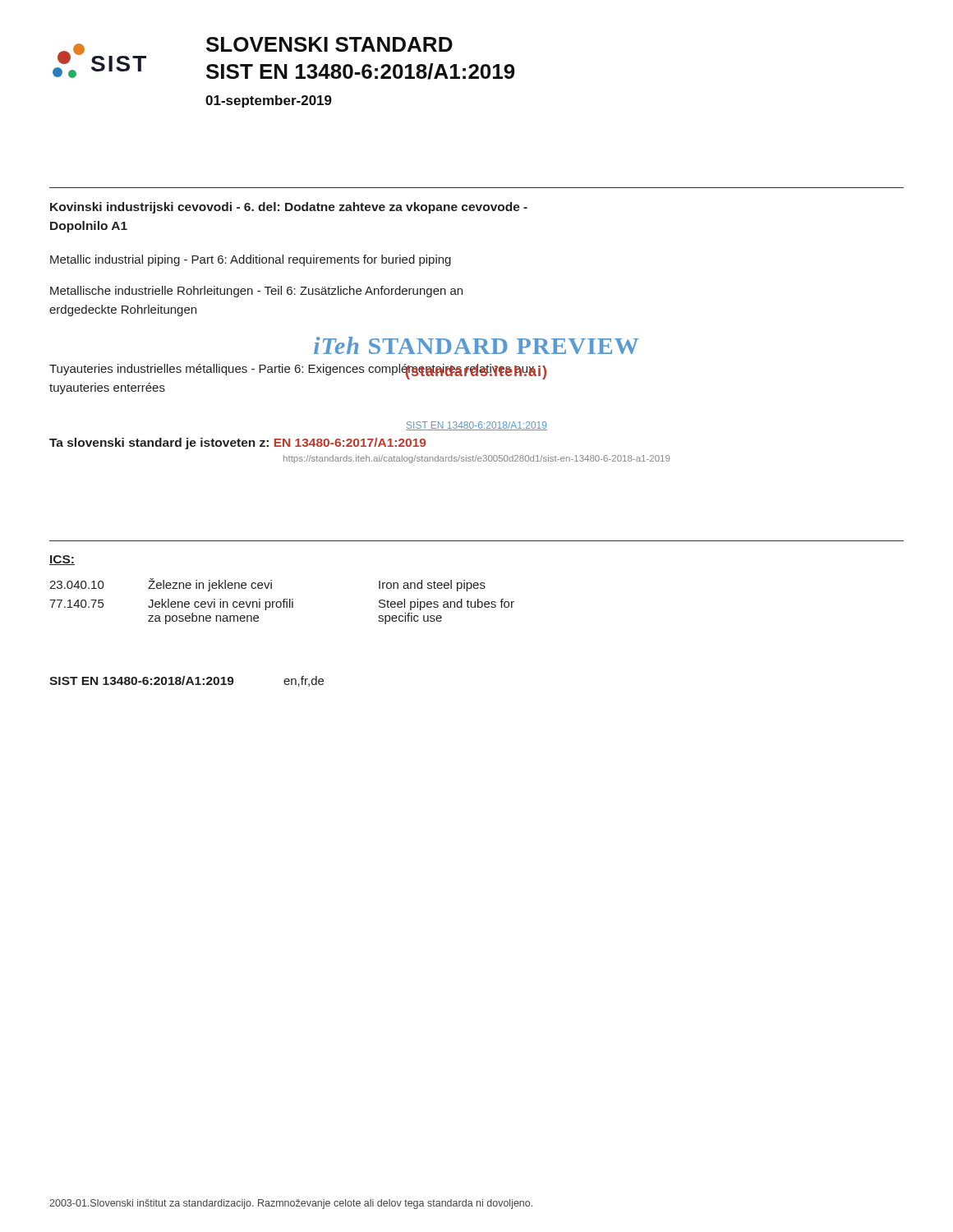Select the table that reads "Steel pipes and"
Image resolution: width=953 pixels, height=1232 pixels.
476,601
